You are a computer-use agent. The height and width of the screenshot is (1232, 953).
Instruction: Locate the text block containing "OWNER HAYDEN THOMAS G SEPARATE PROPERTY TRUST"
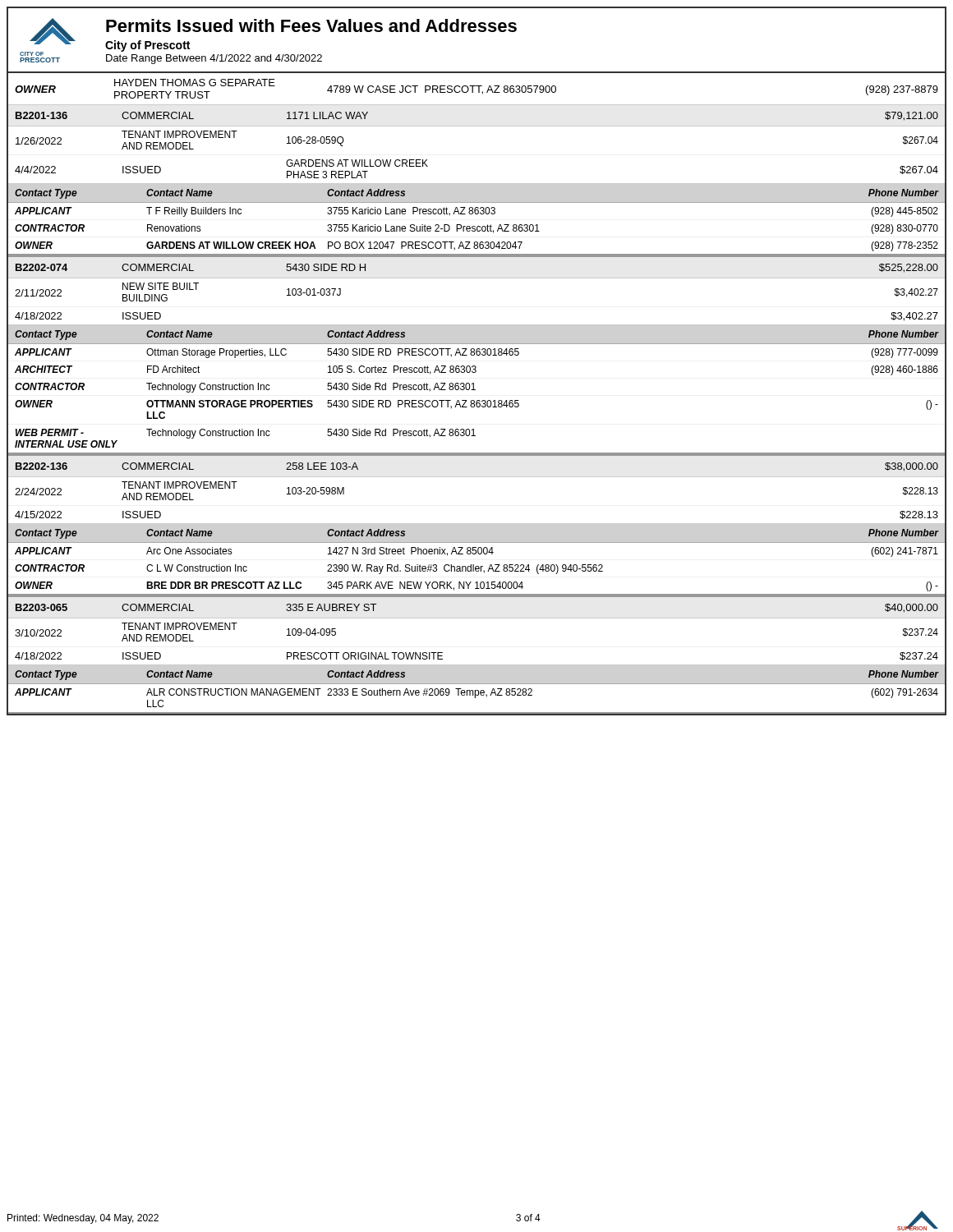(476, 89)
